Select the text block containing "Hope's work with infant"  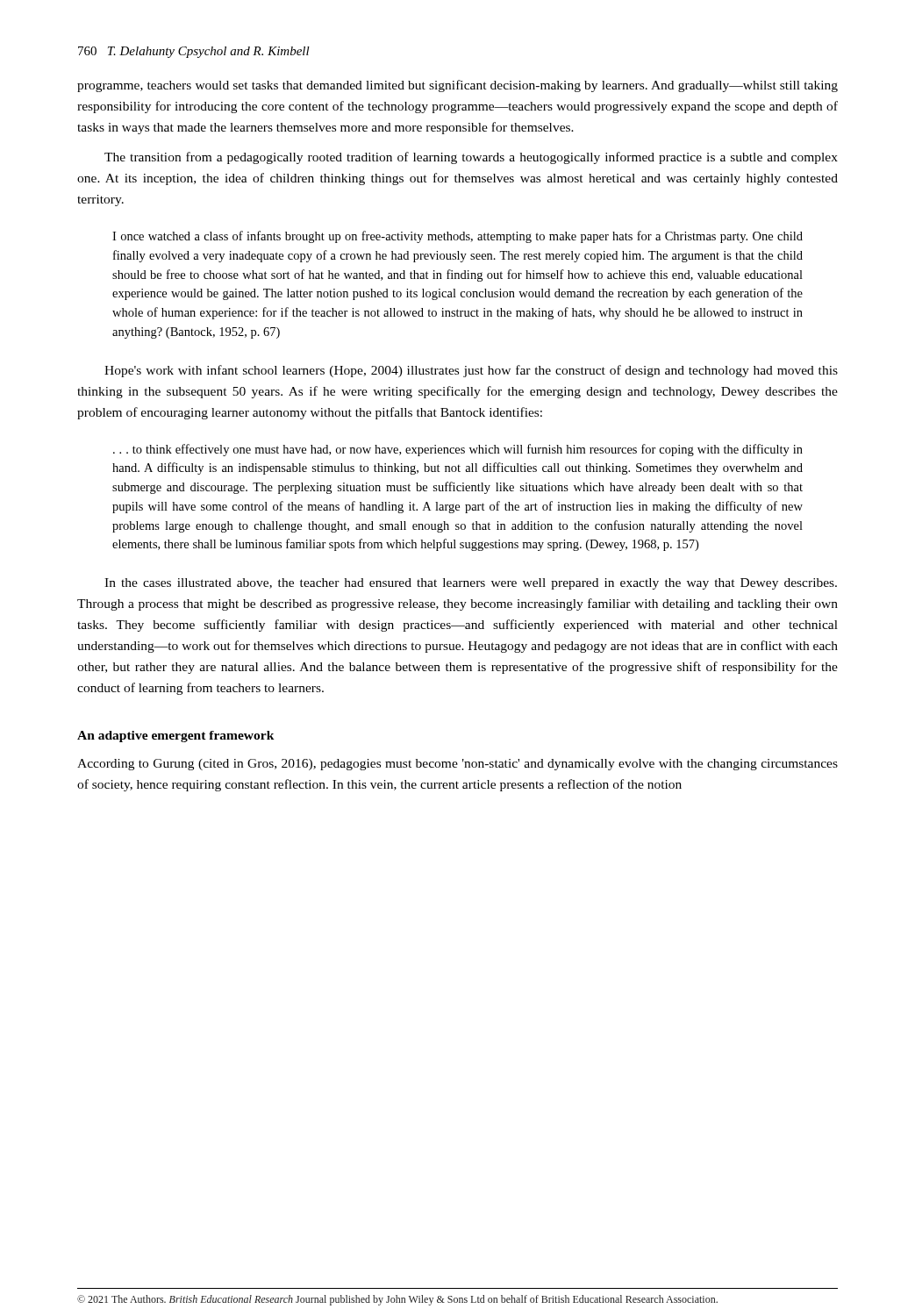pos(458,391)
